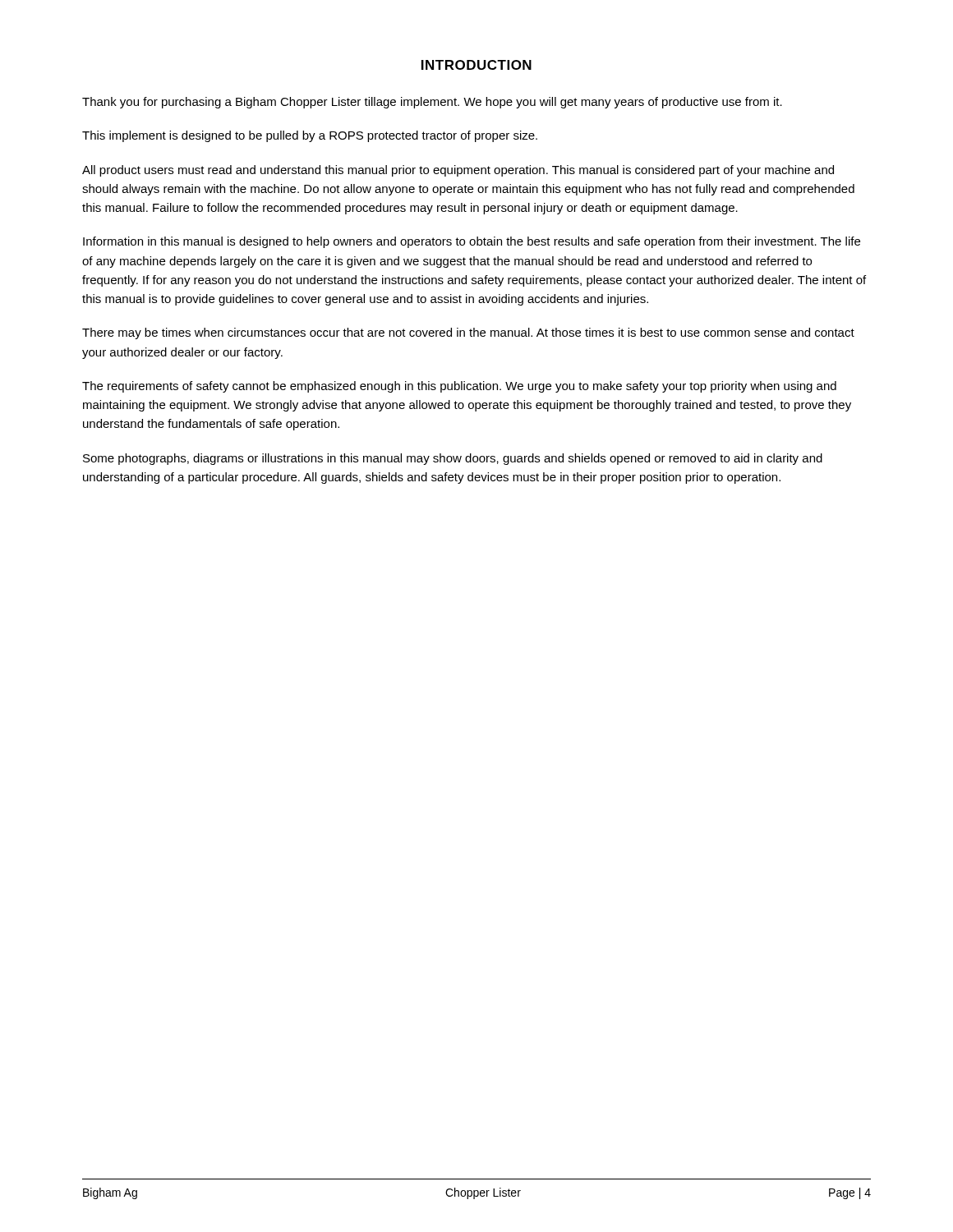Select the text block that reads "The requirements of safety cannot be"
The image size is (953, 1232).
467,405
